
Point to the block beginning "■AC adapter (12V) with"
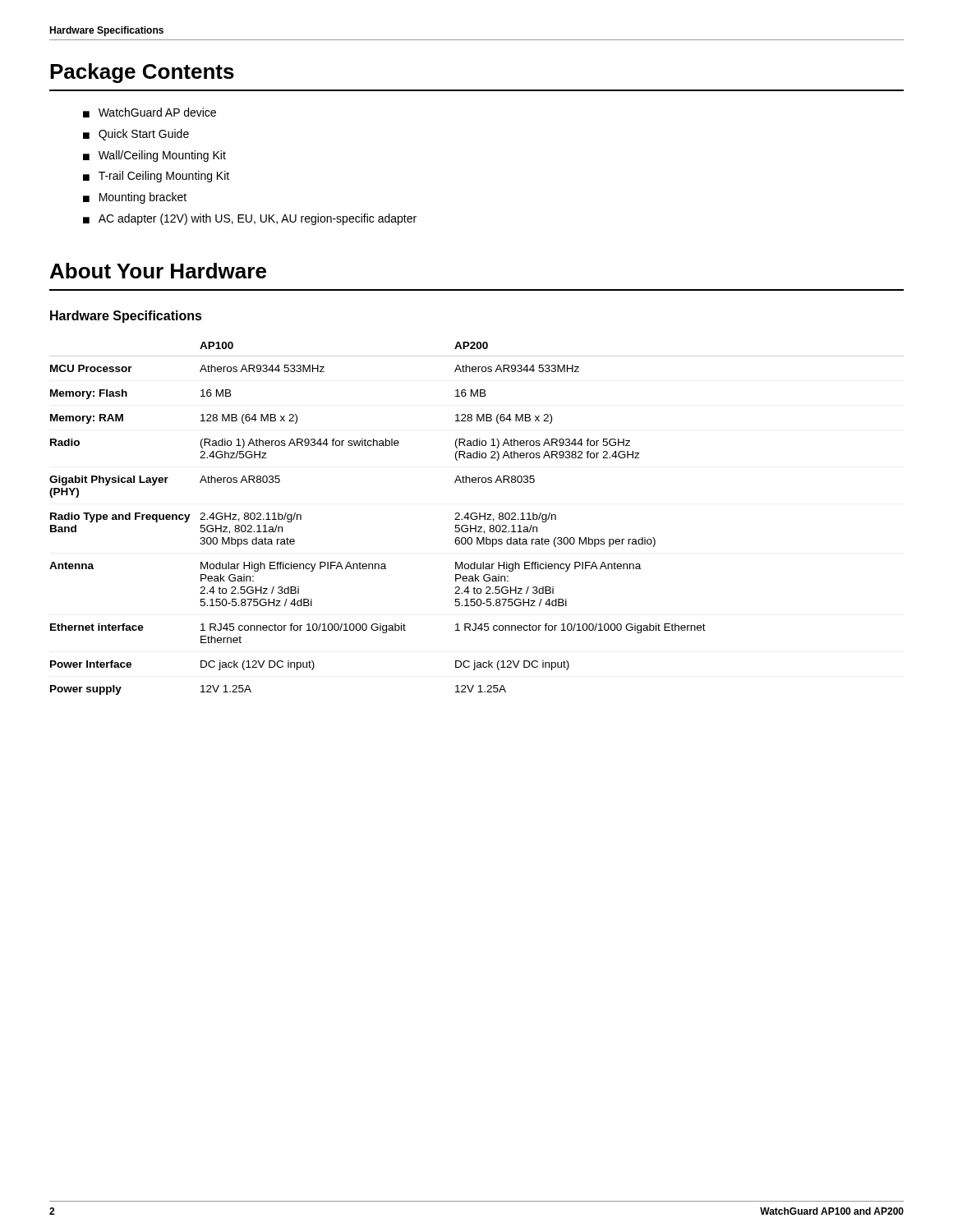(x=249, y=220)
